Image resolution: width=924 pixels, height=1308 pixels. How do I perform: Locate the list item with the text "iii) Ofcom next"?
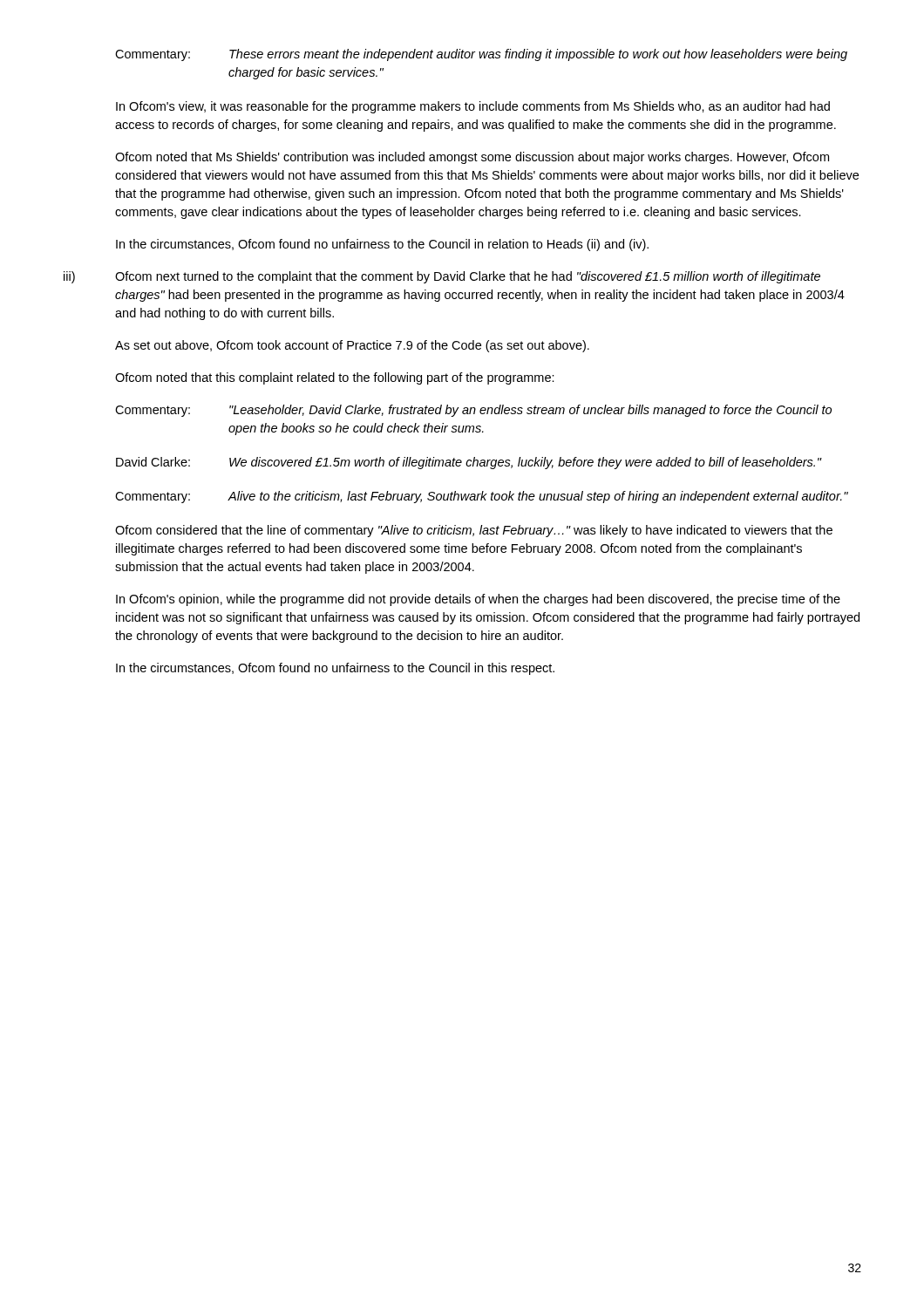click(x=462, y=295)
